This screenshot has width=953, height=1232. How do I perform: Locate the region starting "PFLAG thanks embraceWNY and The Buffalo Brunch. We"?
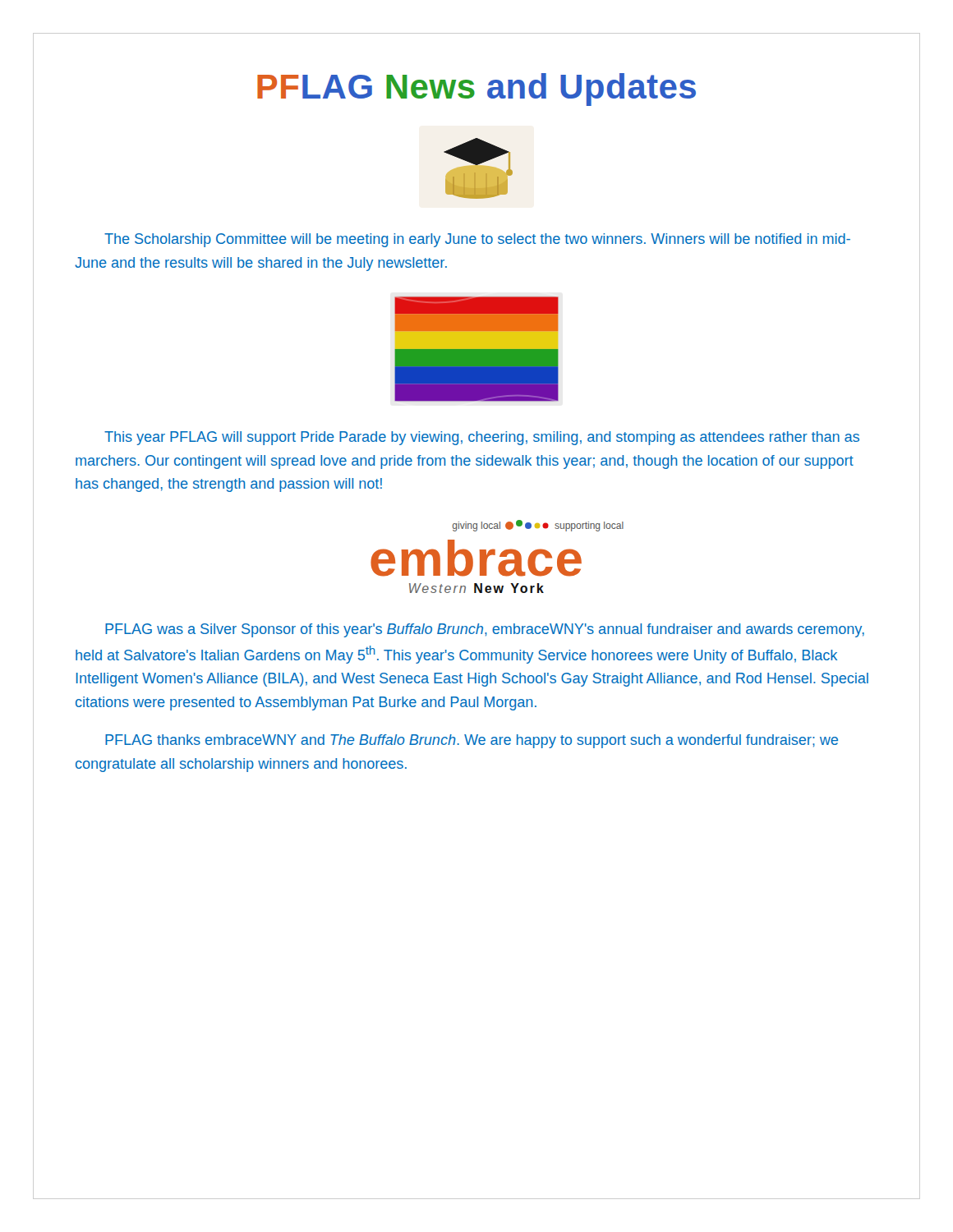pos(457,752)
